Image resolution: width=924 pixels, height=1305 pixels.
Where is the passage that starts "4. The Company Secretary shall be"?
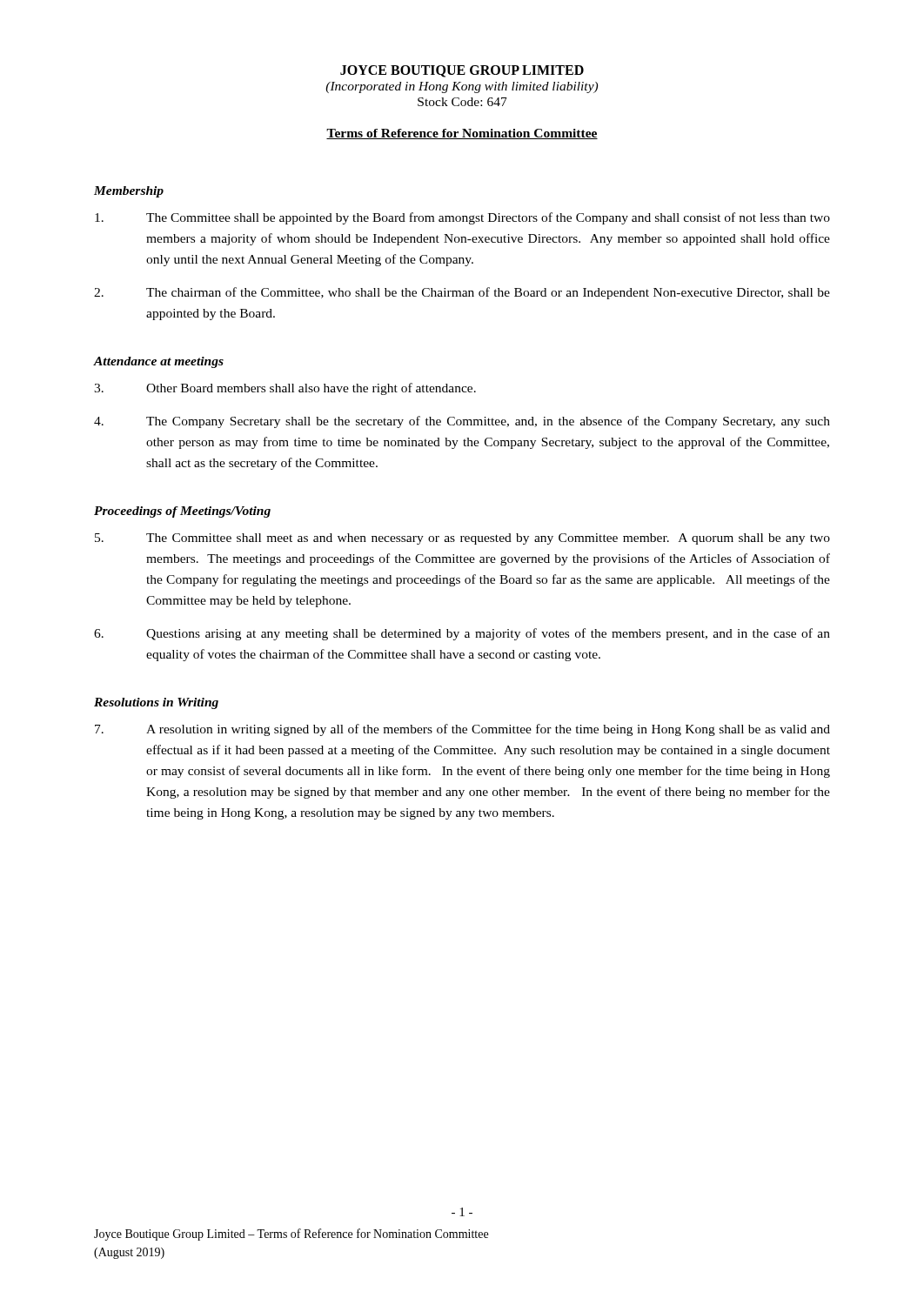[462, 442]
